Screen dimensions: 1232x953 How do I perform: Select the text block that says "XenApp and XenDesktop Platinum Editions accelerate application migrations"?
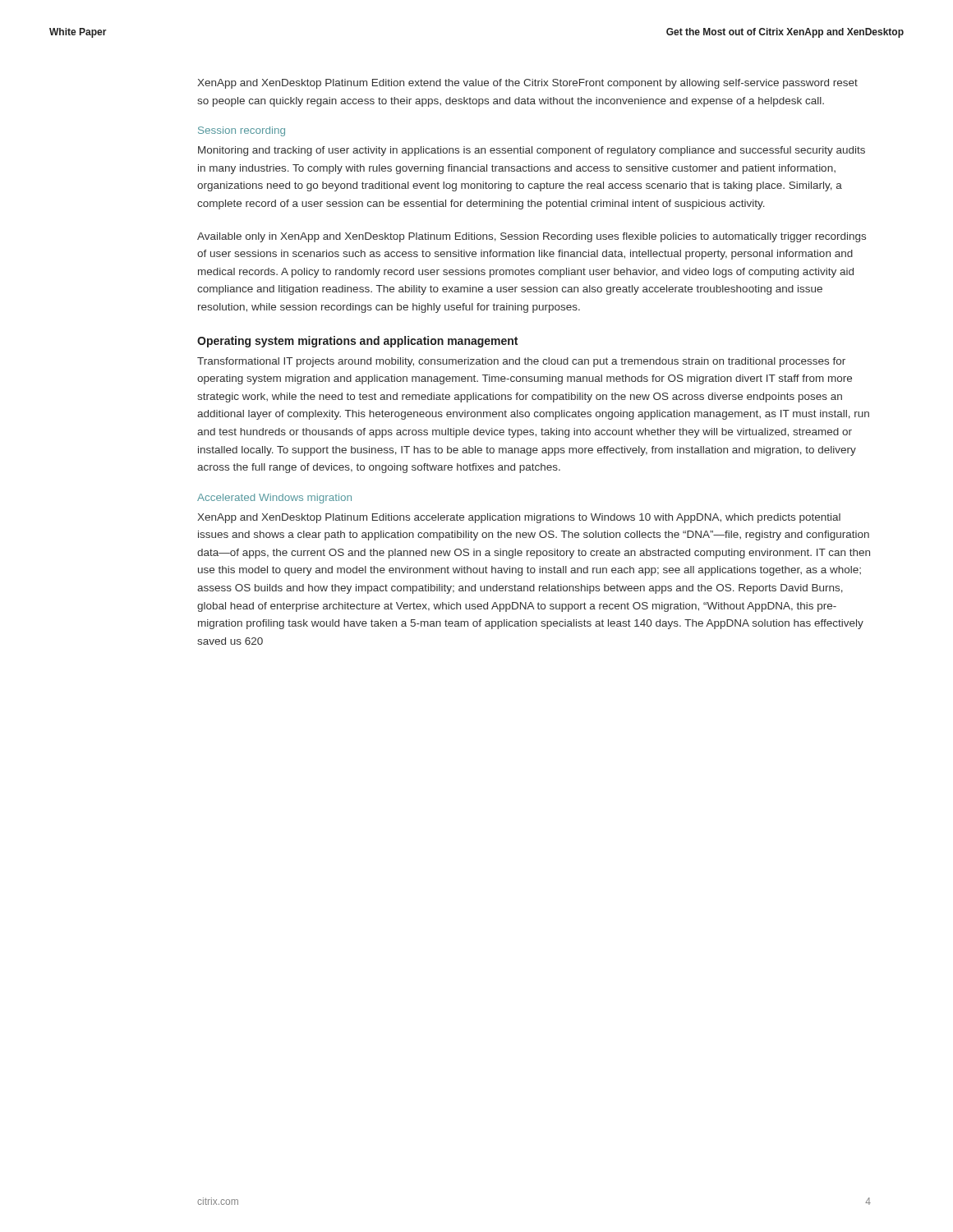(x=534, y=579)
